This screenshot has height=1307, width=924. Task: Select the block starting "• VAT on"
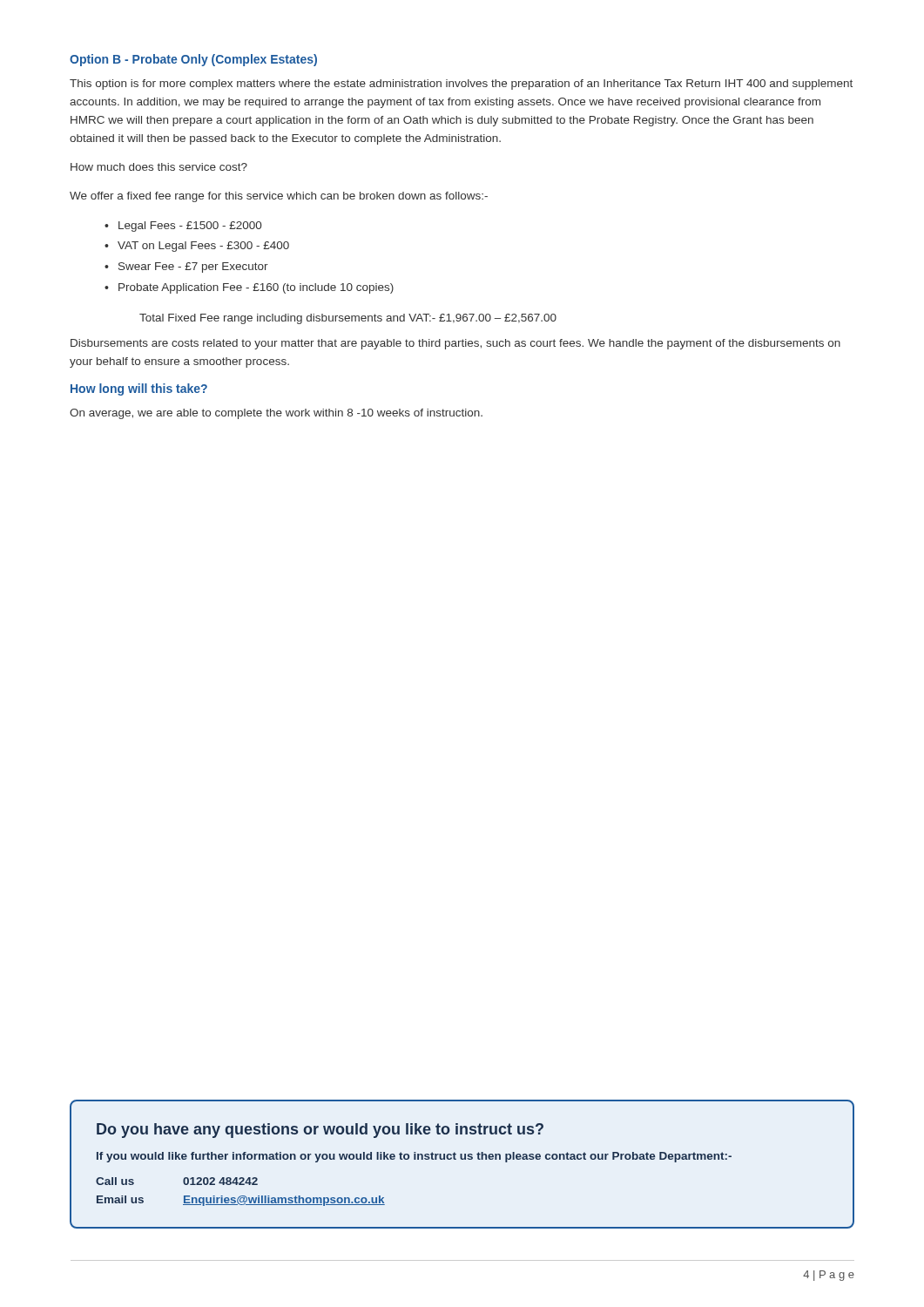tap(197, 247)
